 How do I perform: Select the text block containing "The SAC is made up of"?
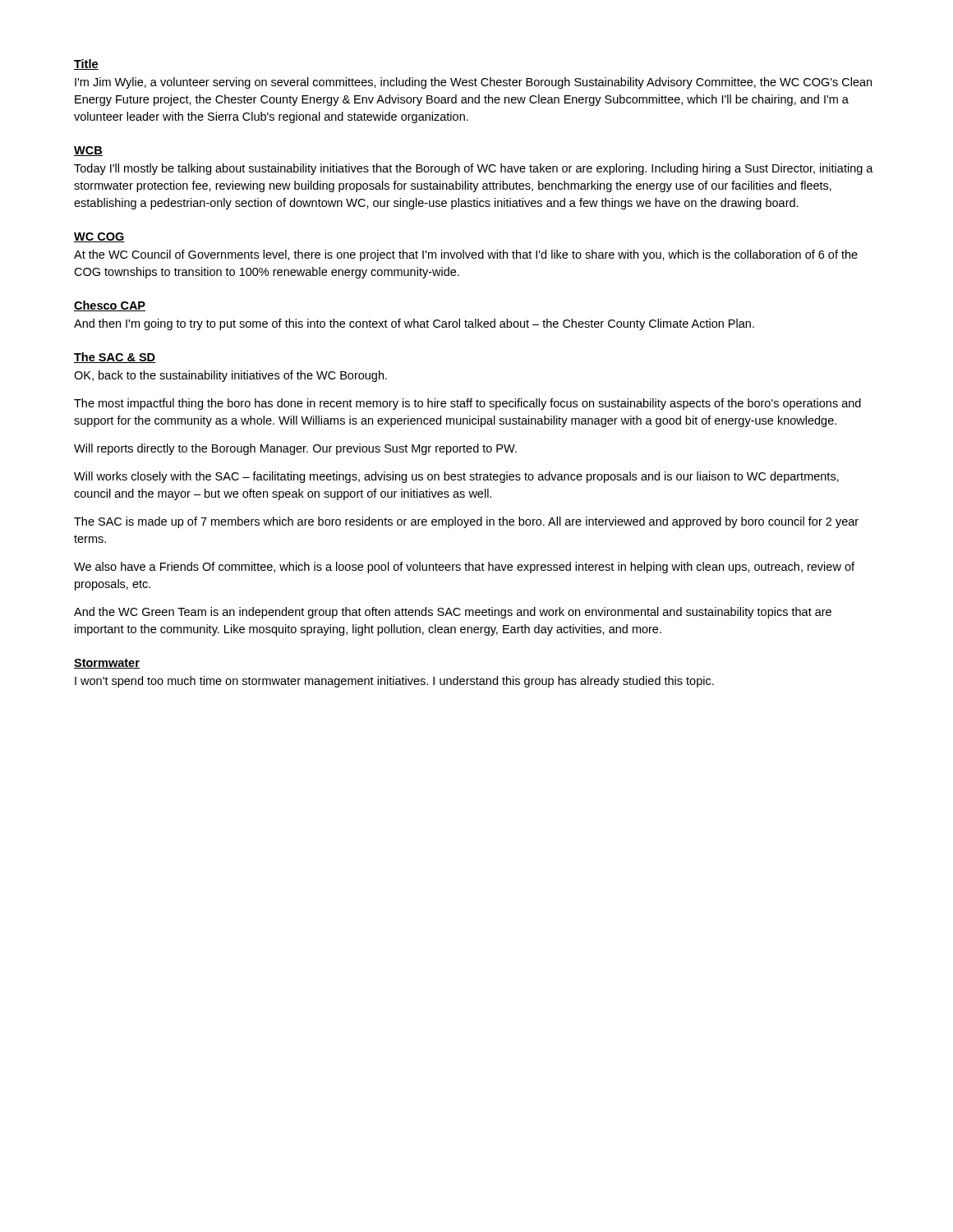(x=466, y=530)
